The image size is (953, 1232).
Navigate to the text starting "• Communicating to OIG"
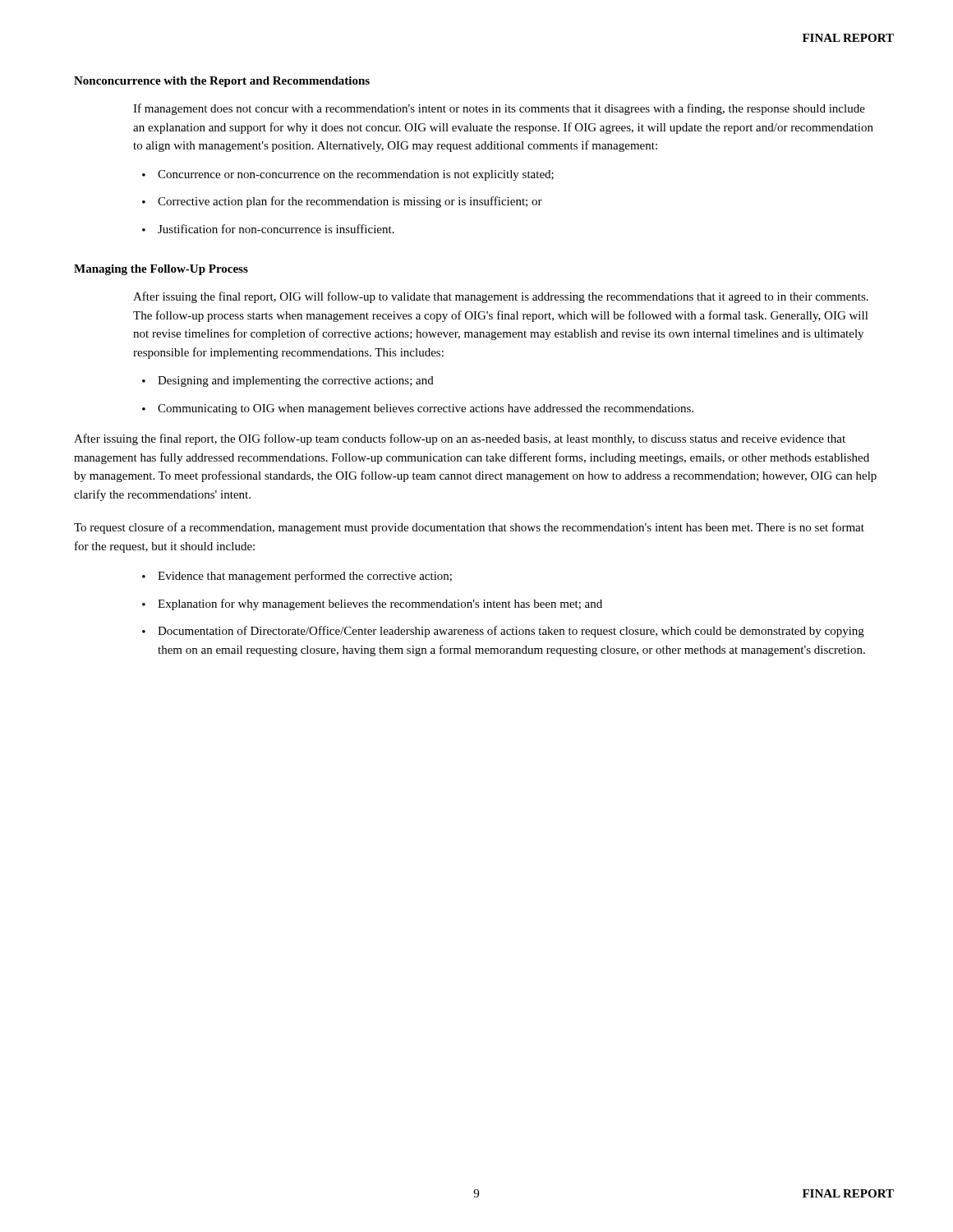click(x=506, y=408)
